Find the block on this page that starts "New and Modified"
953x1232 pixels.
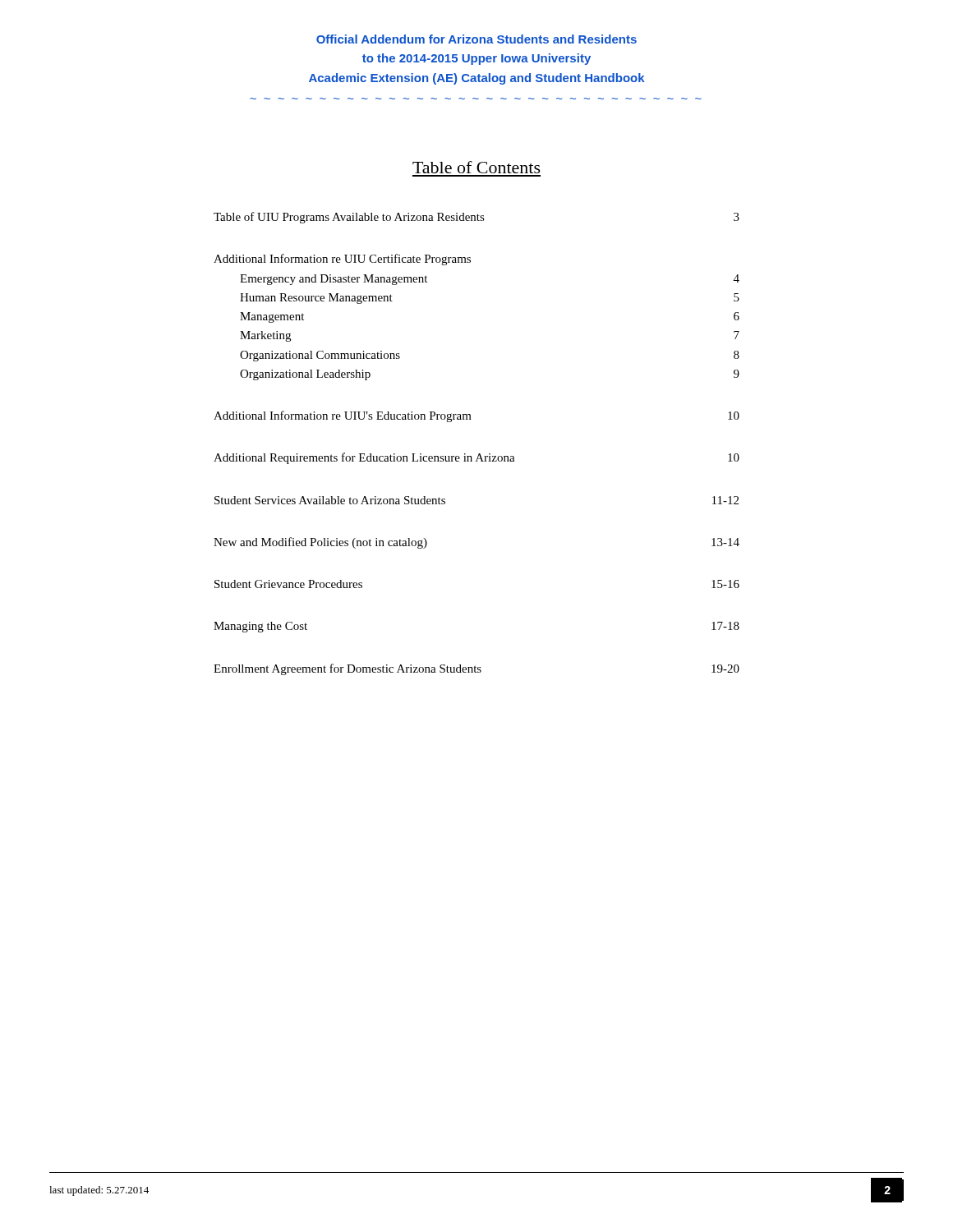click(322, 542)
